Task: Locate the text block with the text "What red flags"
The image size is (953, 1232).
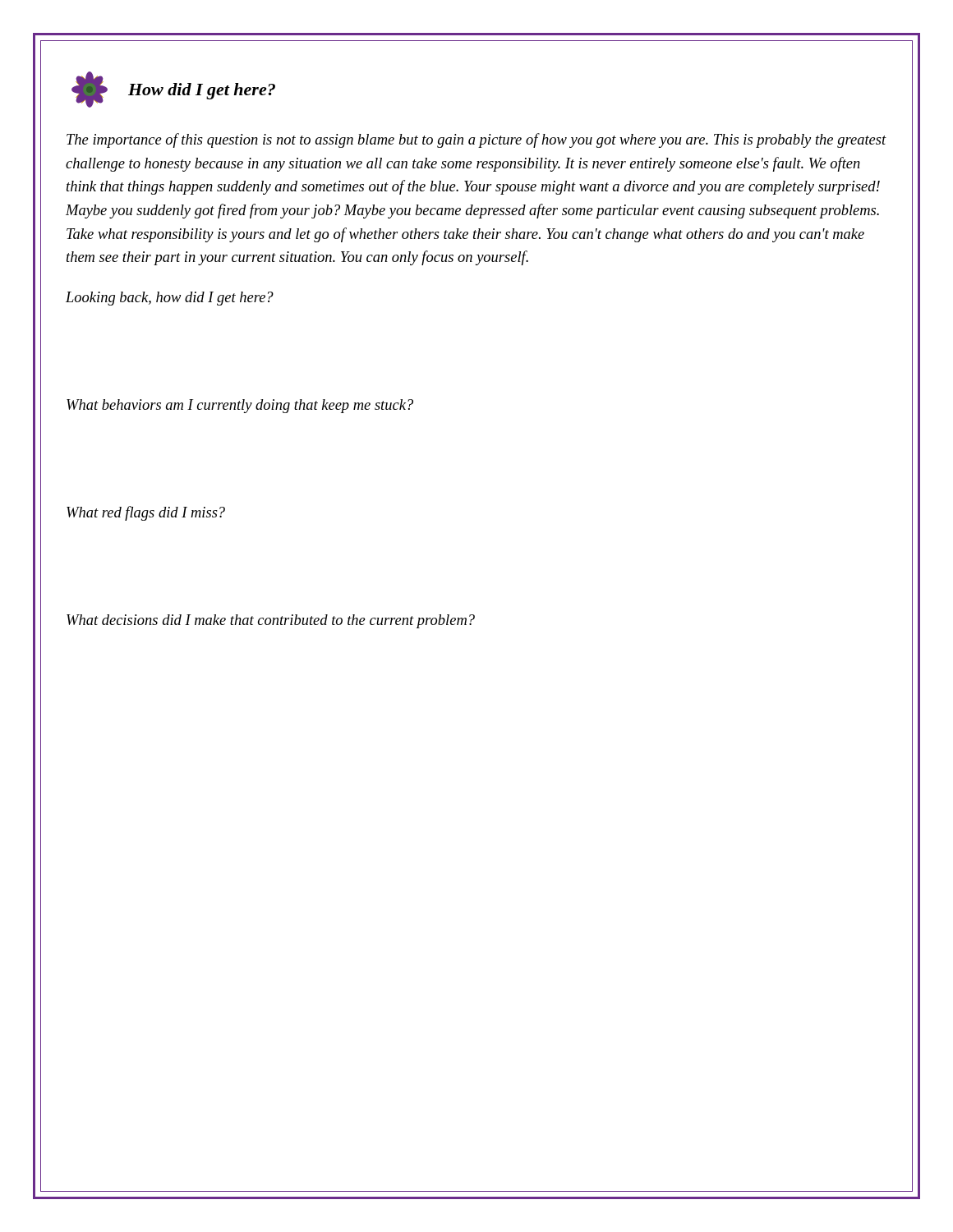Action: pos(145,513)
